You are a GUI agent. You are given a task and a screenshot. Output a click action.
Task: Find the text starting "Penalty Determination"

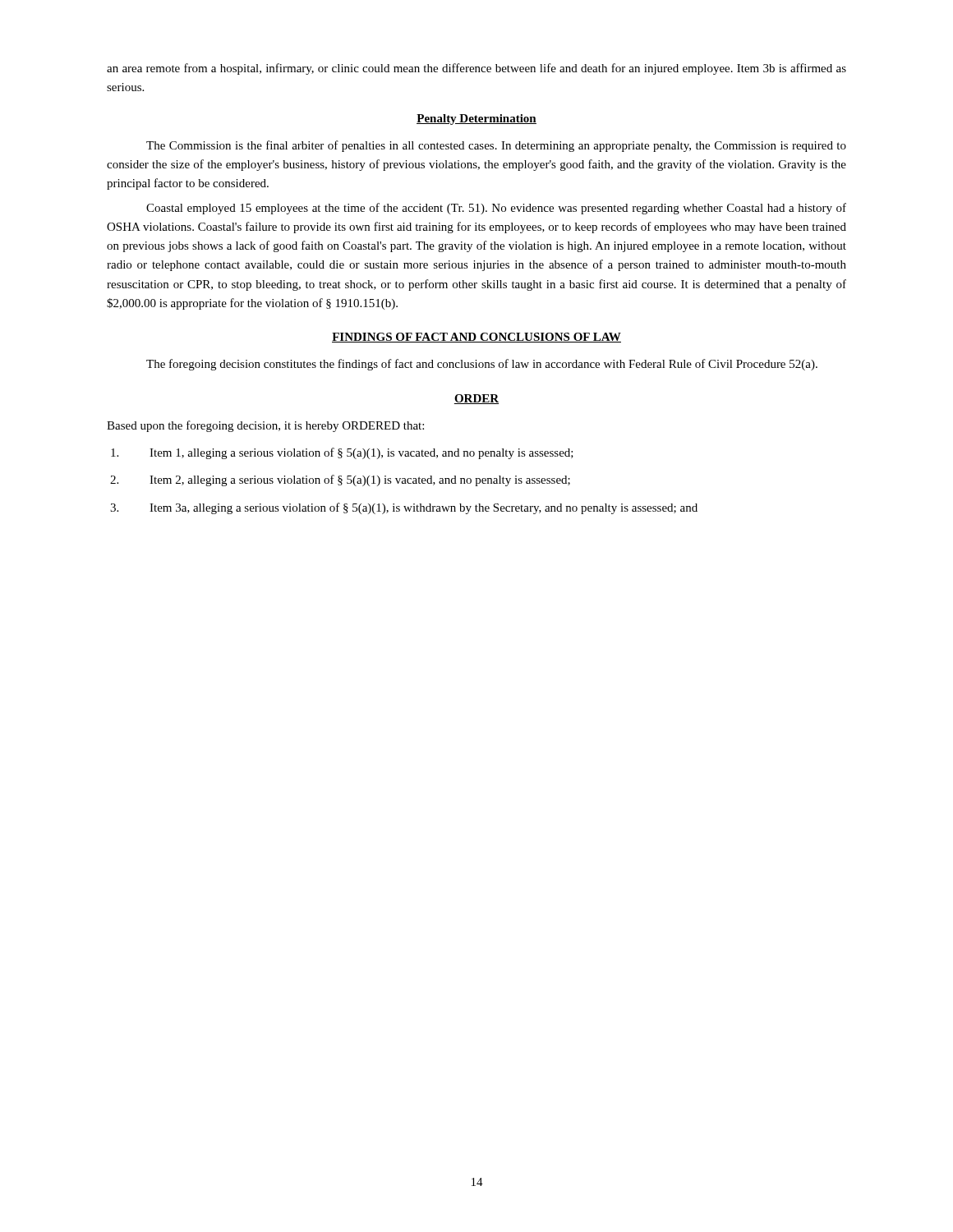(476, 118)
